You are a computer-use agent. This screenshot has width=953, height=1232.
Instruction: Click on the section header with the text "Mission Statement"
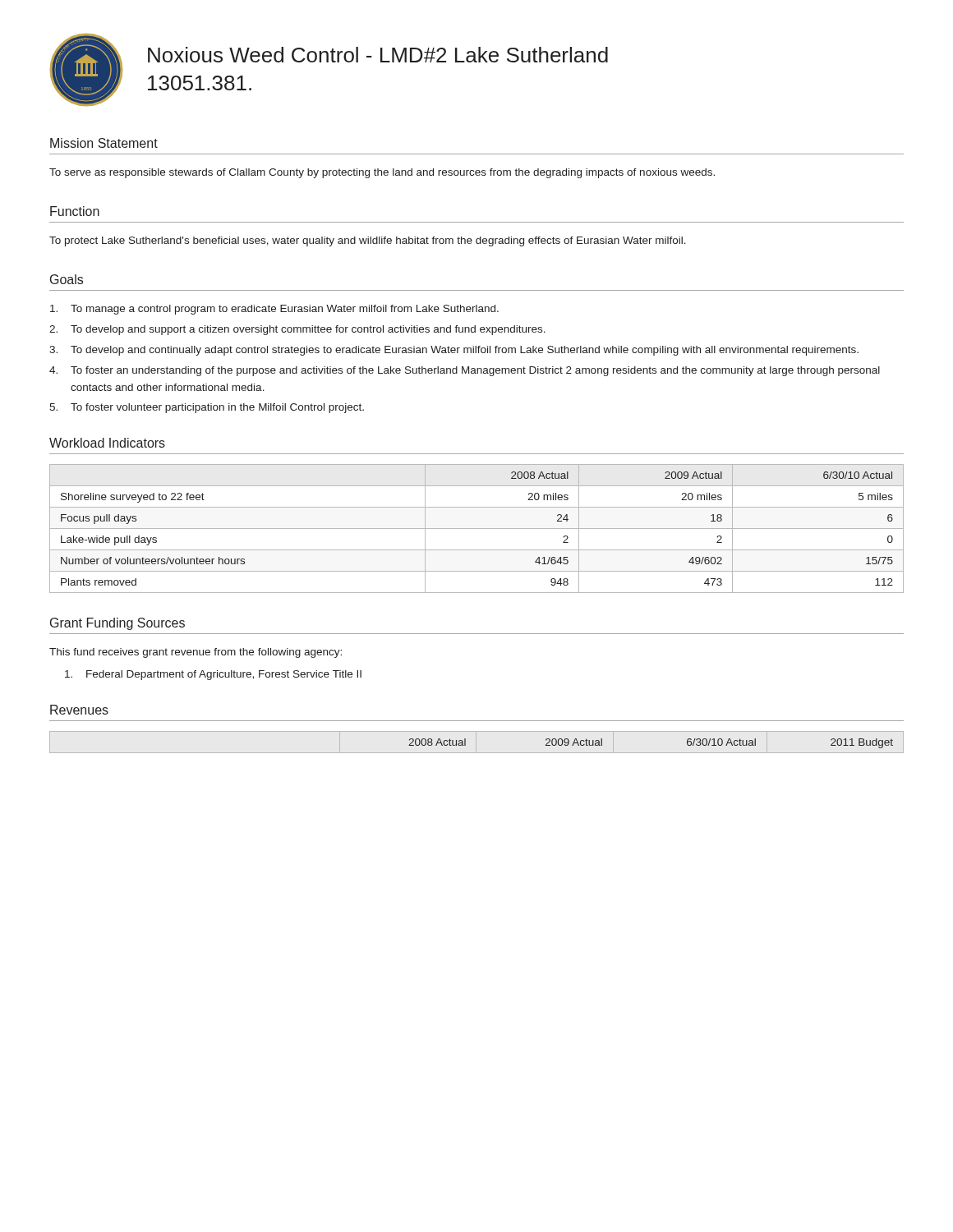pos(103,143)
